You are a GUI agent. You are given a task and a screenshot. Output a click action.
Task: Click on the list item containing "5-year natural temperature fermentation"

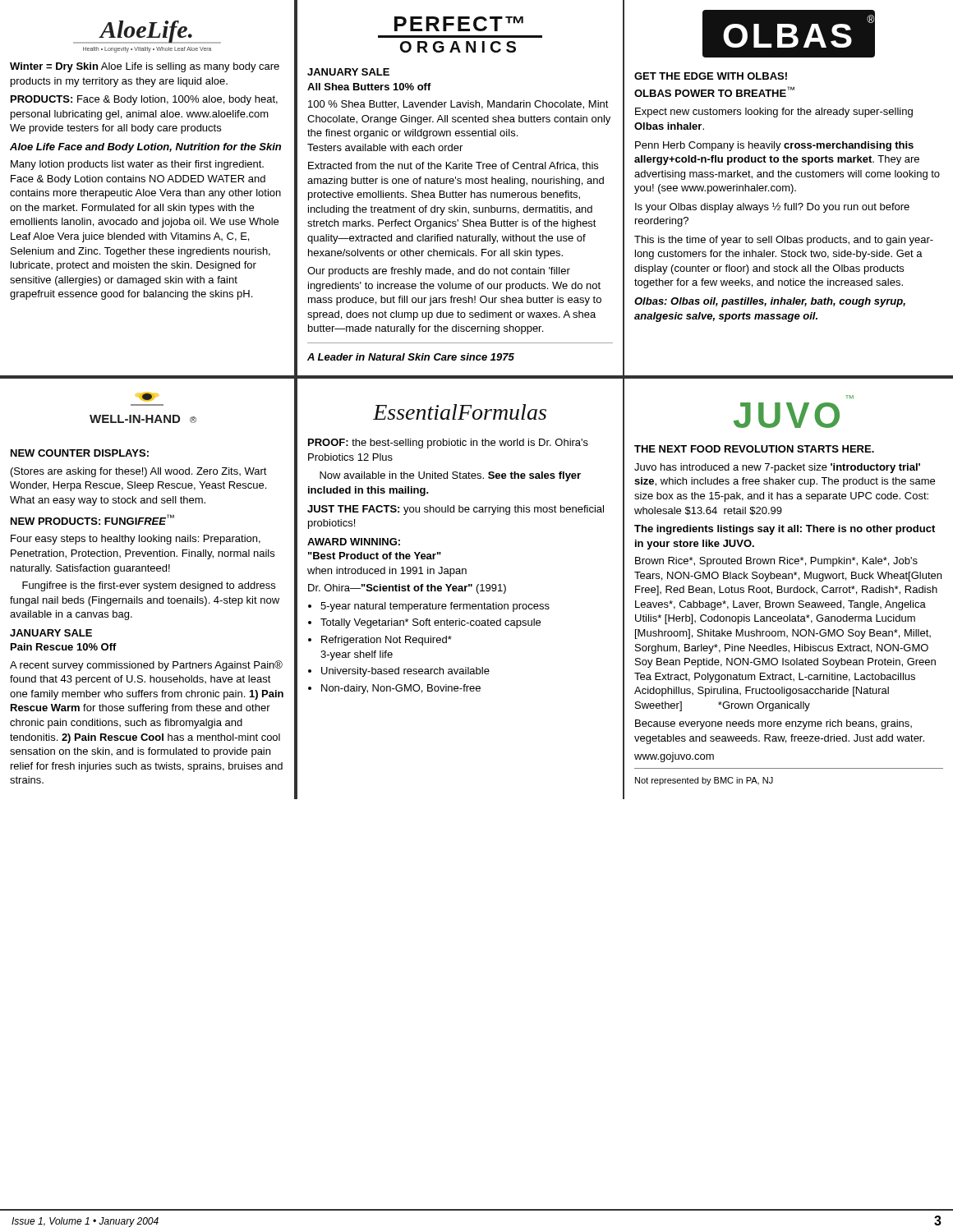(435, 607)
